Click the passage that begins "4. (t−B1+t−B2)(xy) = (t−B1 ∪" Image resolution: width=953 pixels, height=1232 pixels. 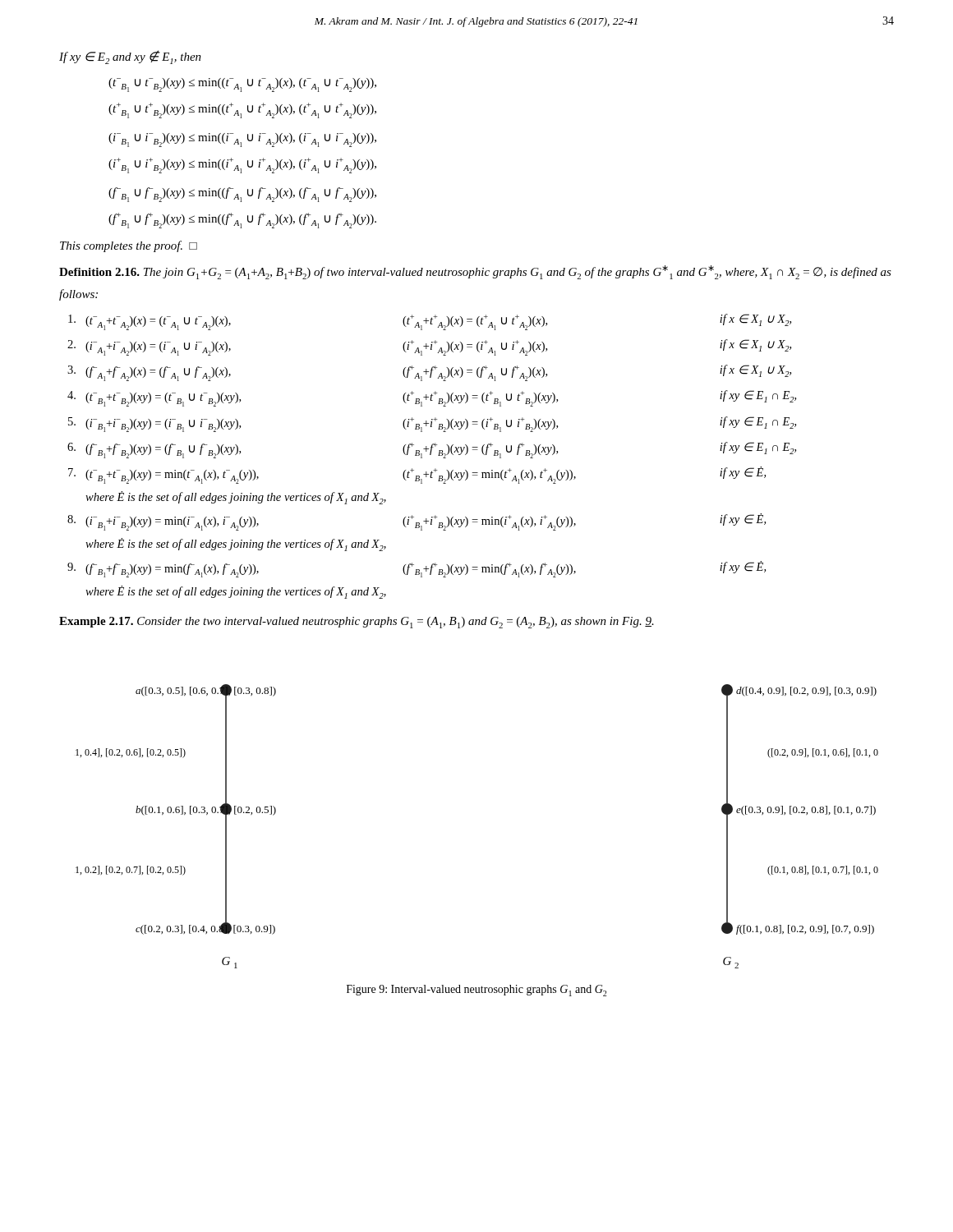click(x=481, y=398)
